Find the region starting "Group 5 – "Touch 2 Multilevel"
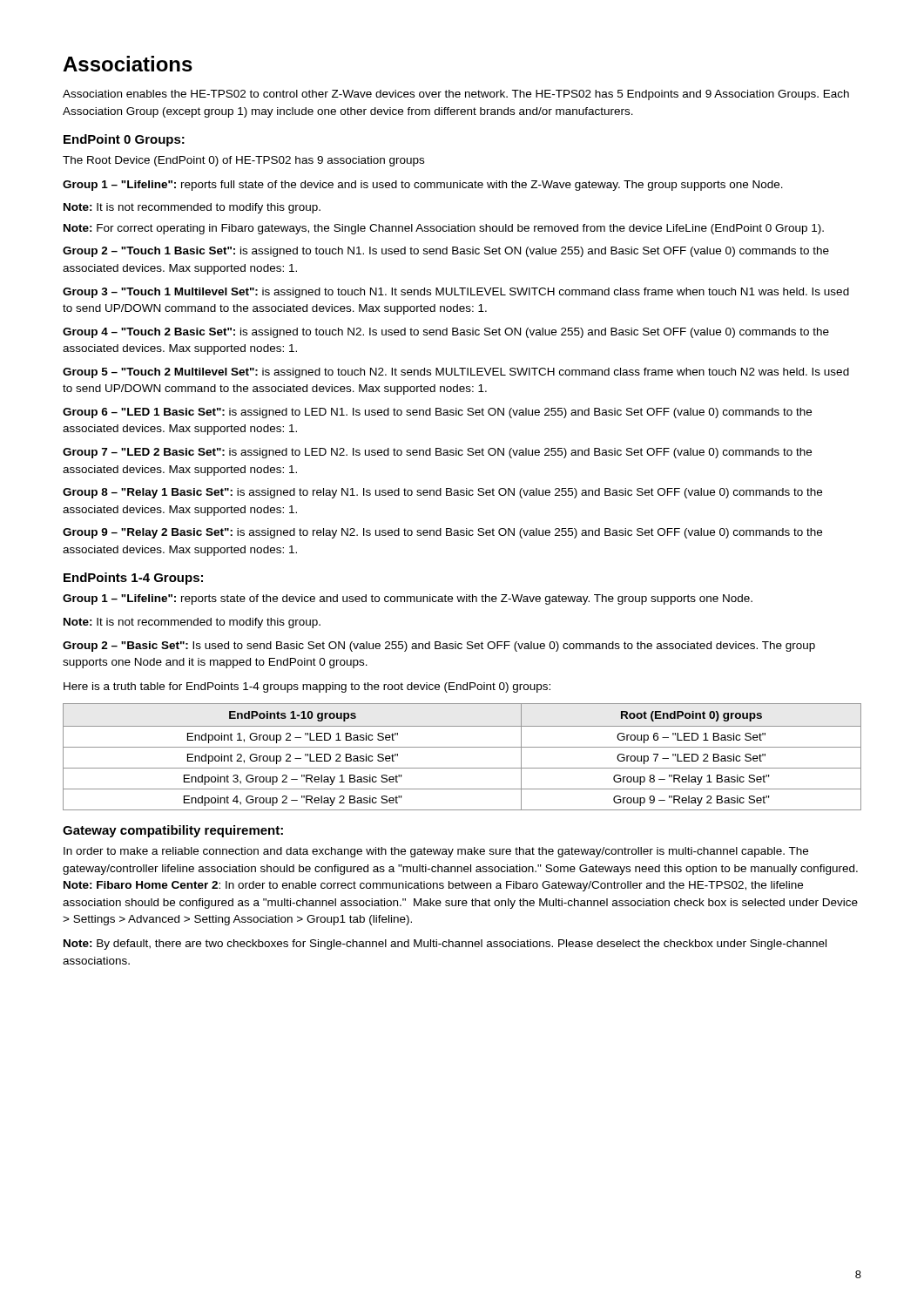Image resolution: width=924 pixels, height=1307 pixels. [456, 380]
